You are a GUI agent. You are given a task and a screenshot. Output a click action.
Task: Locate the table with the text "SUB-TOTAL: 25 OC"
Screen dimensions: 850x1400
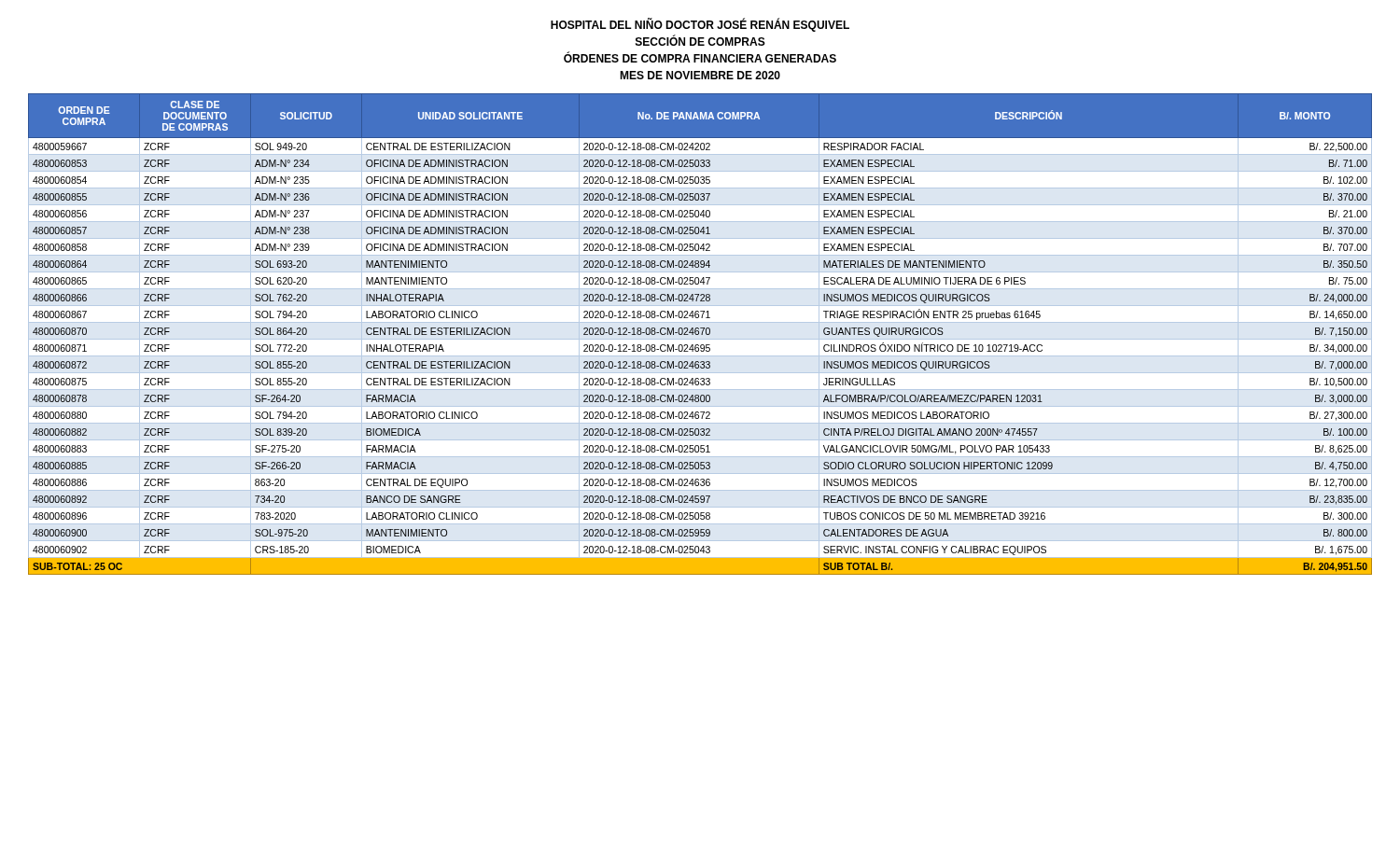pyautogui.click(x=700, y=334)
